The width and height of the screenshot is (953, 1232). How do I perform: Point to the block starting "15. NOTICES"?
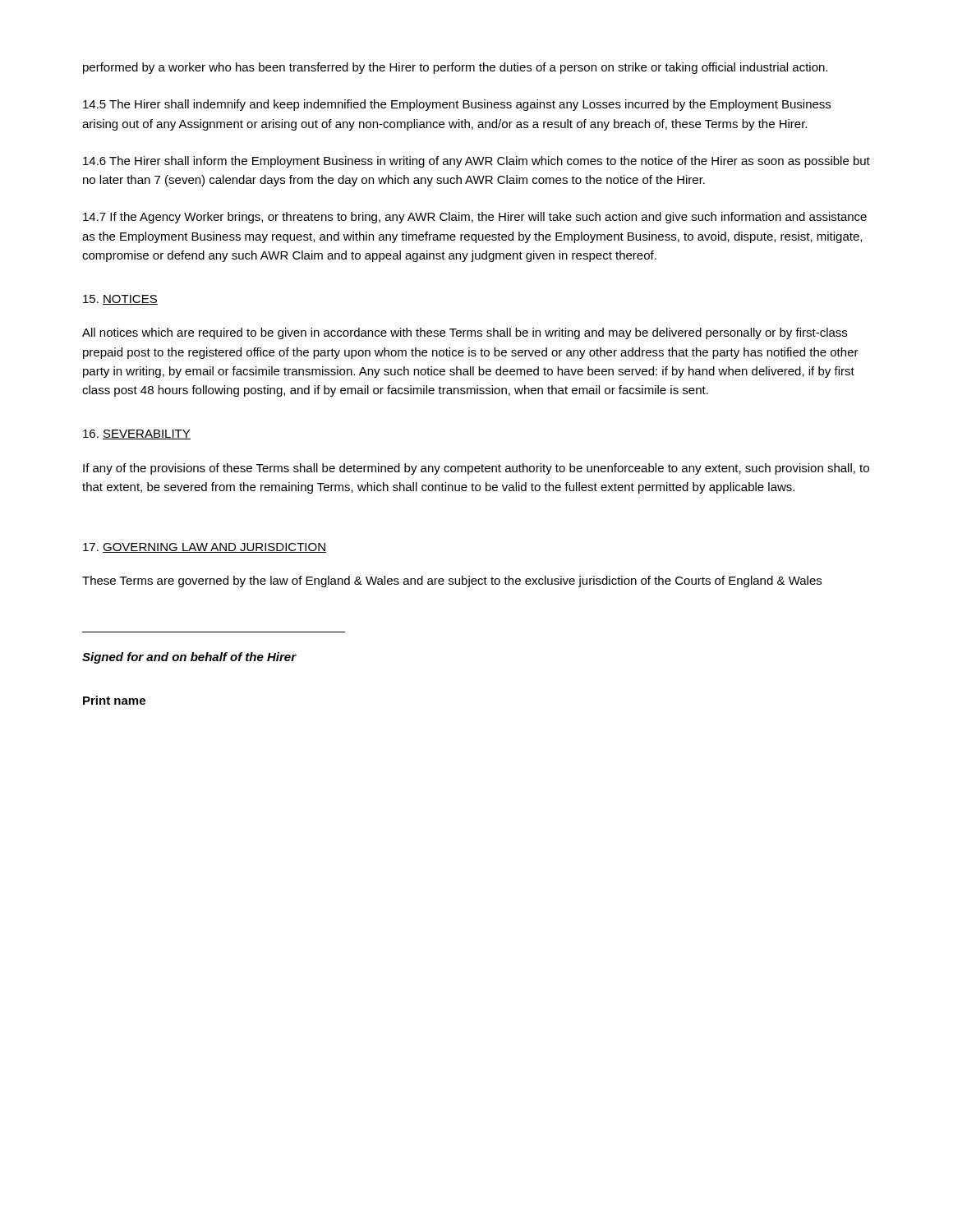coord(120,299)
